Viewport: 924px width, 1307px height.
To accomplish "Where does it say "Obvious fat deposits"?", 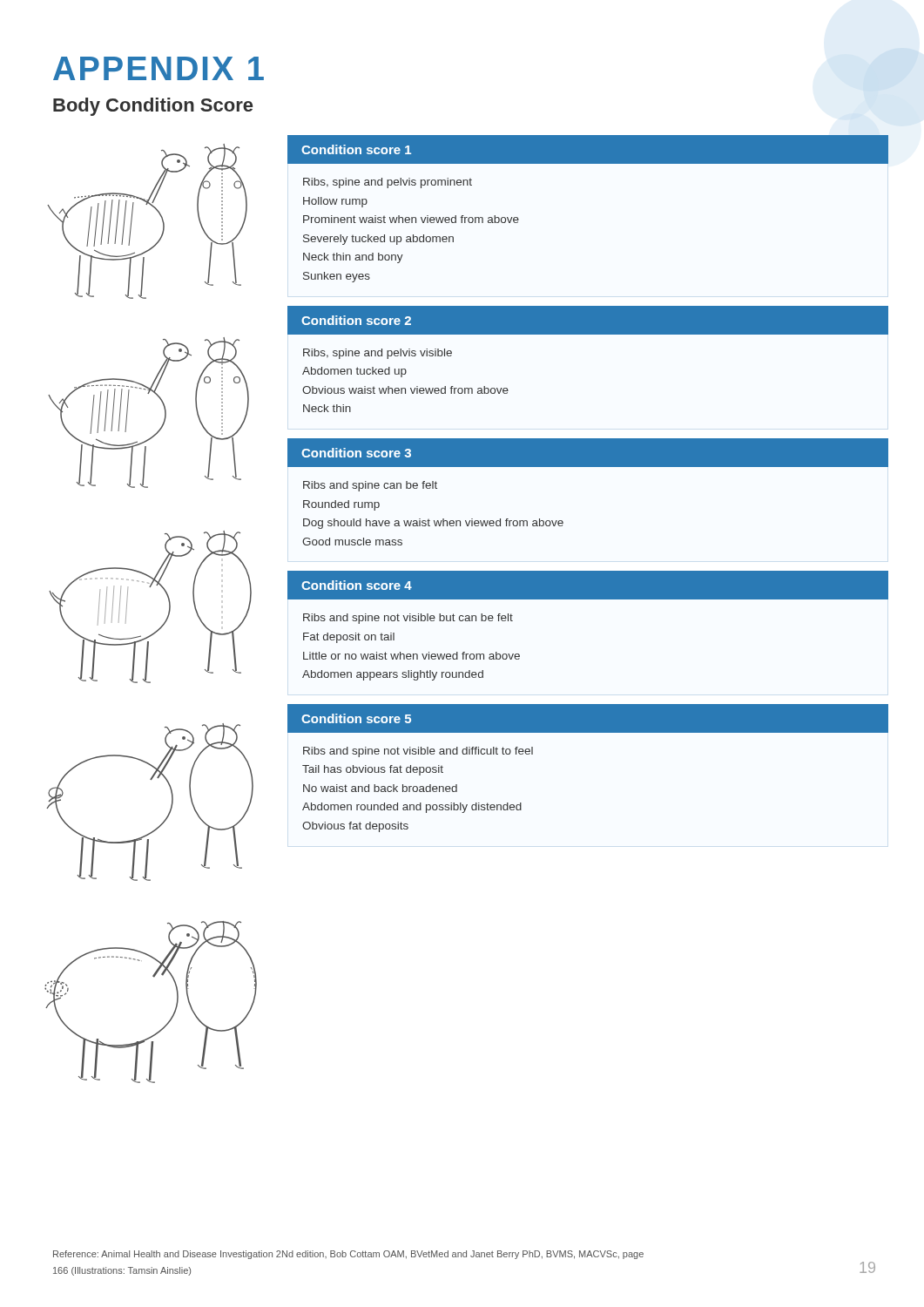I will tap(355, 826).
